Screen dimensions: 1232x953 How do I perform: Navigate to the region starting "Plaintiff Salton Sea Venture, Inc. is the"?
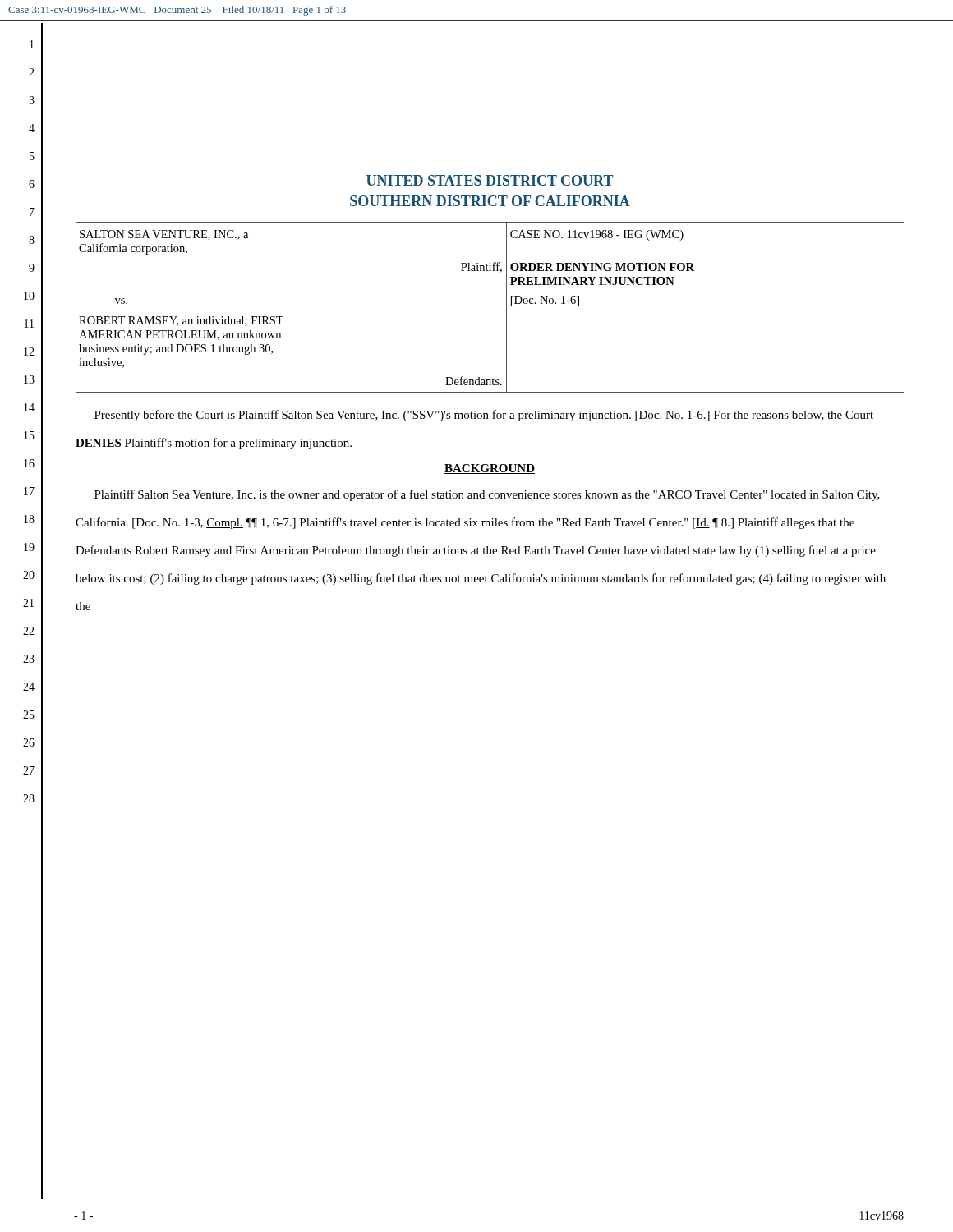pyautogui.click(x=481, y=550)
